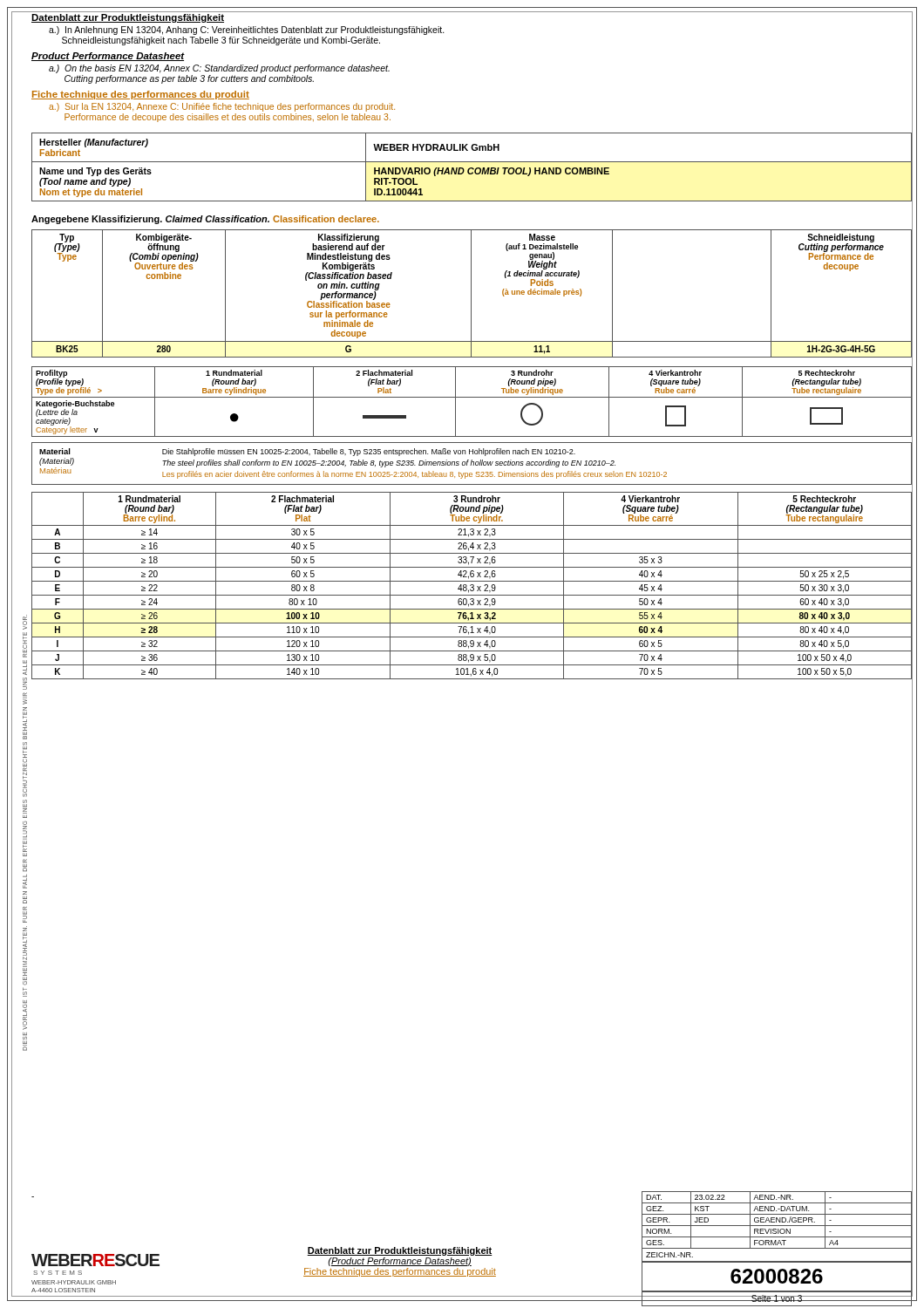Locate the text block starting "a.) Sur la EN 13204, Annexe"
The width and height of the screenshot is (924, 1308).
pyautogui.click(x=222, y=112)
